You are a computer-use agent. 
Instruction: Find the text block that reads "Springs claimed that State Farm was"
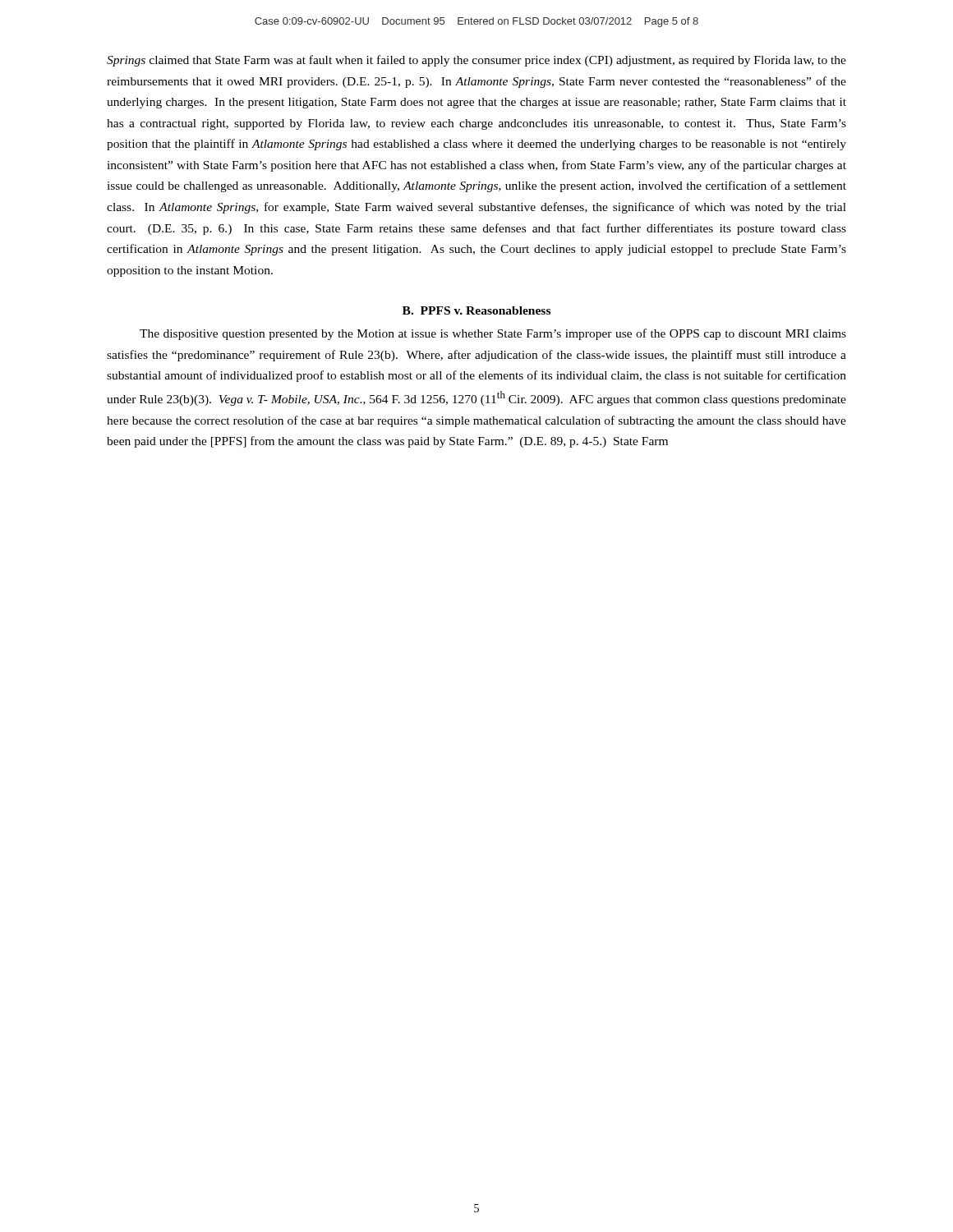[476, 165]
